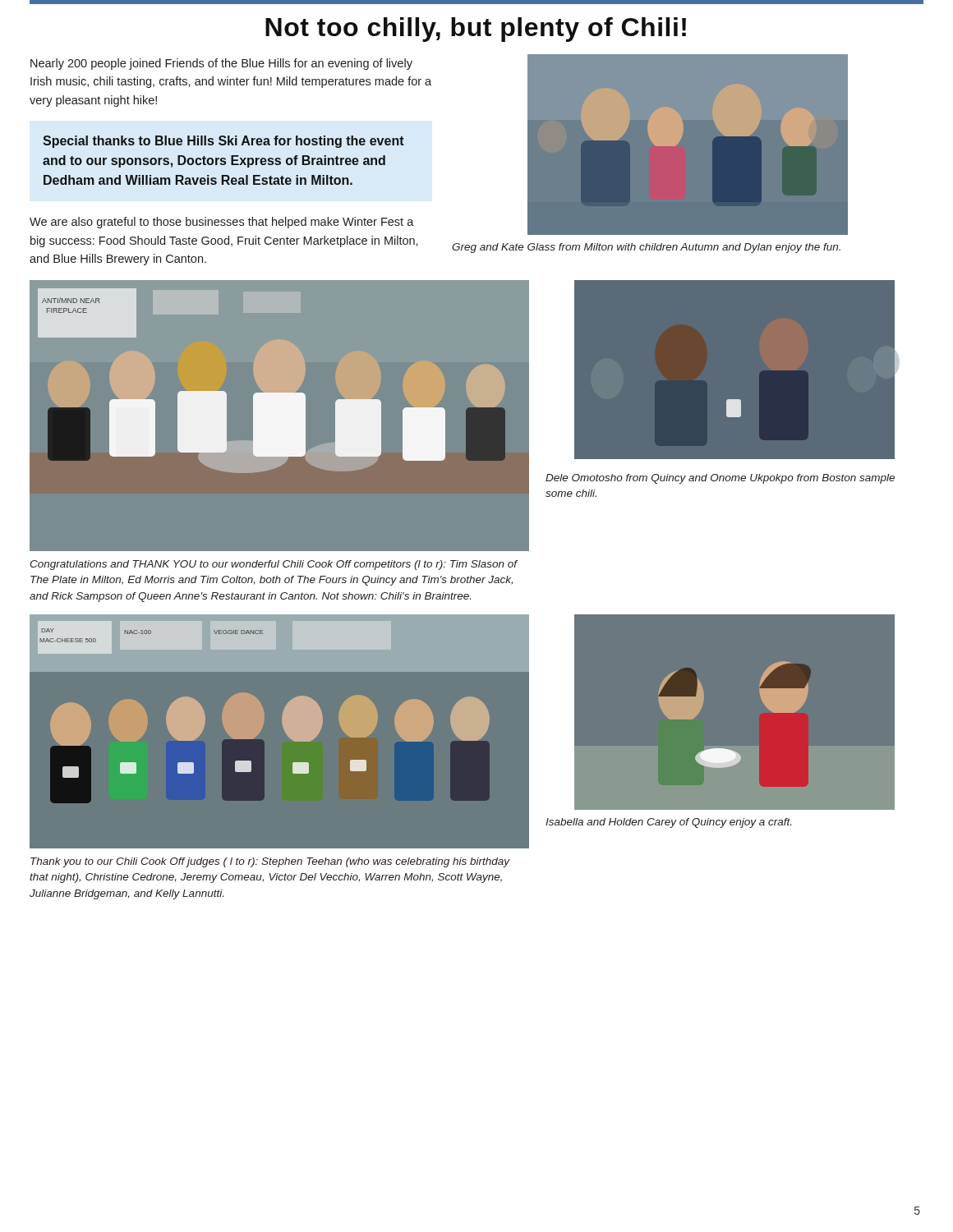953x1232 pixels.
Task: Find the caption that says "Isabella and Holden Carey of Quincy"
Action: tap(669, 821)
